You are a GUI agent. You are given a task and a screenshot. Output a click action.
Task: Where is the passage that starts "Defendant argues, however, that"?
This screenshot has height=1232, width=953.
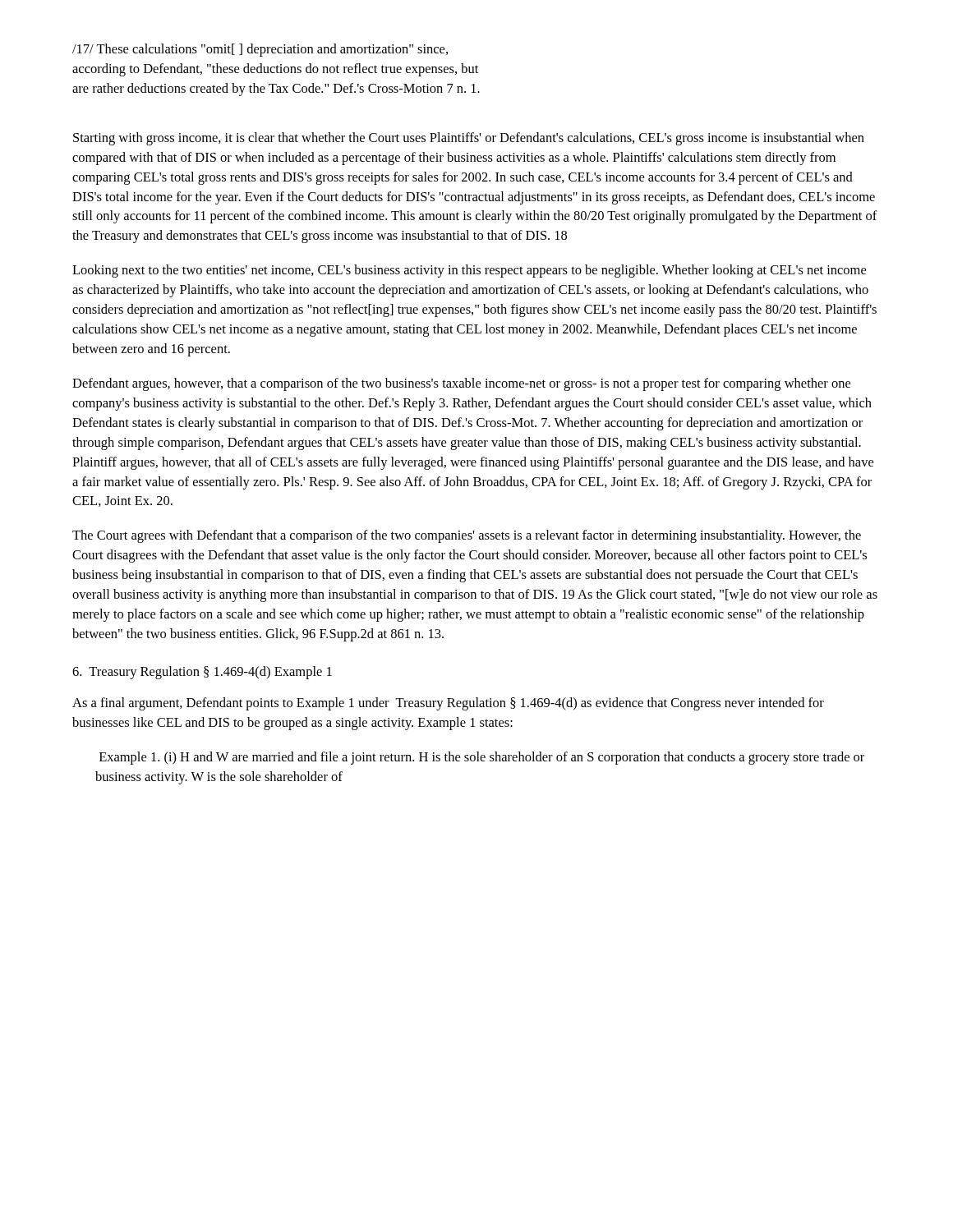click(x=473, y=442)
